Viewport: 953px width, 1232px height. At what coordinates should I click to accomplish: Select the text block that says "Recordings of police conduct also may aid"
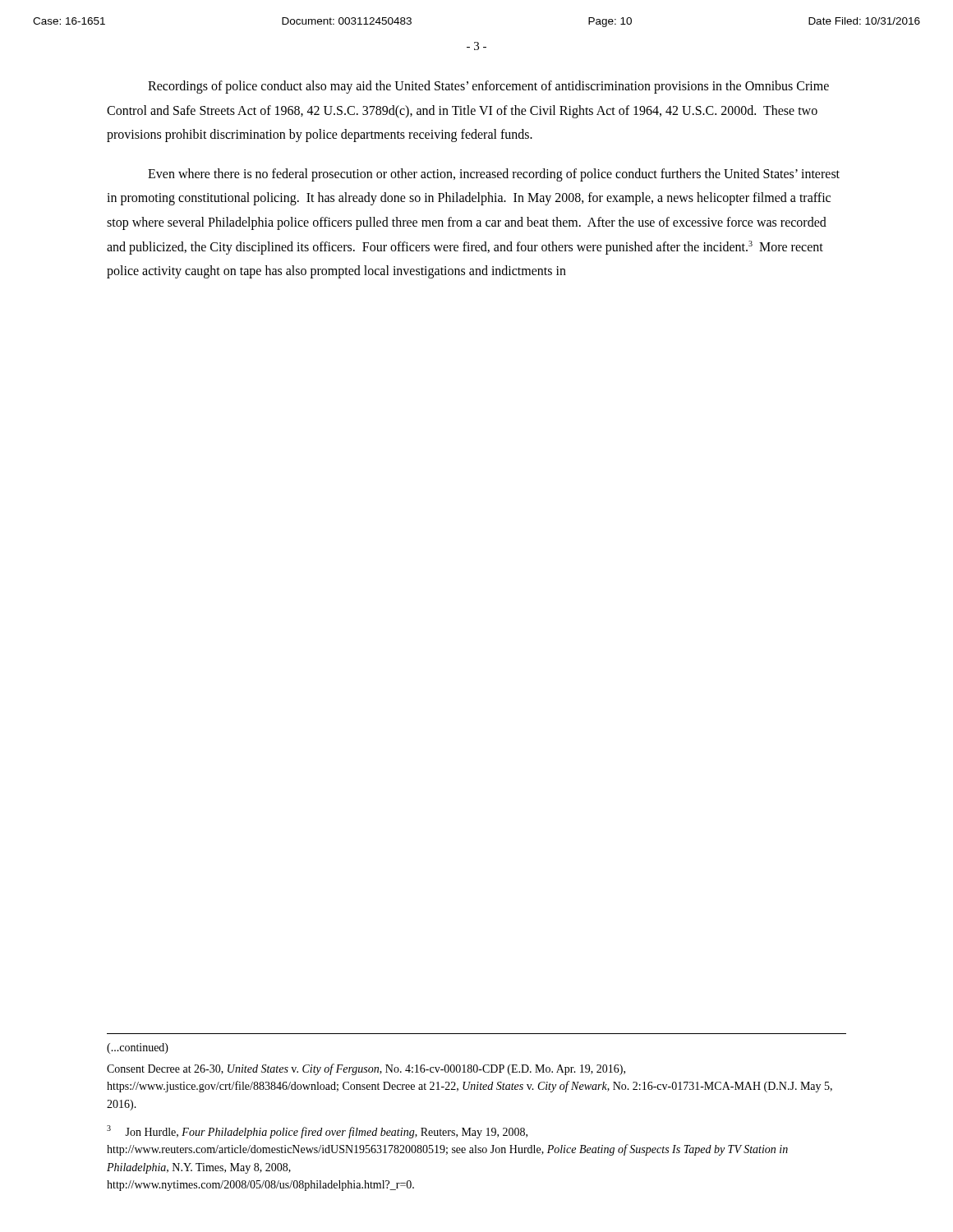pos(468,110)
